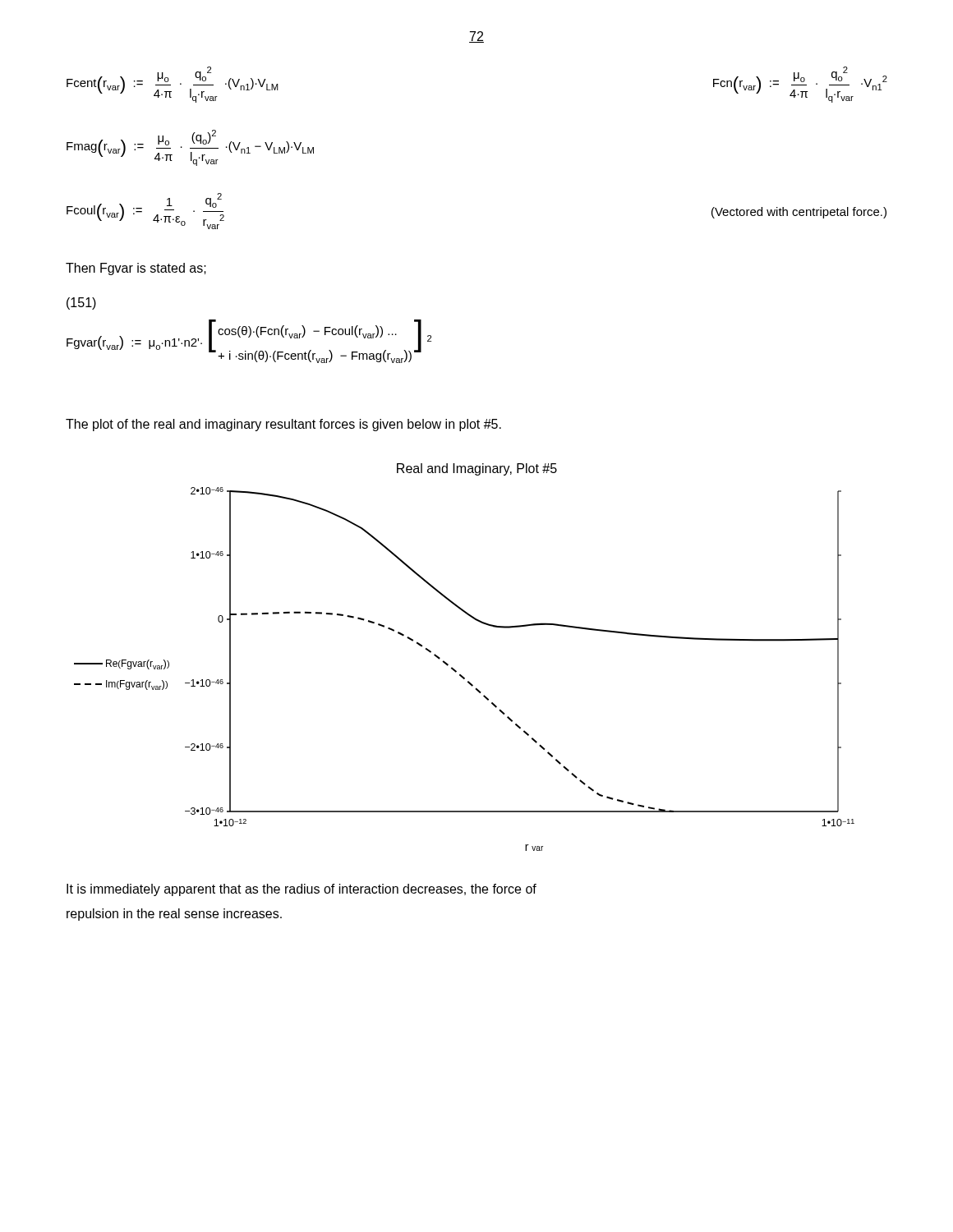The width and height of the screenshot is (953, 1232).
Task: Navigate to the region starting "(Vectored with centripetal force.)"
Action: [x=799, y=211]
